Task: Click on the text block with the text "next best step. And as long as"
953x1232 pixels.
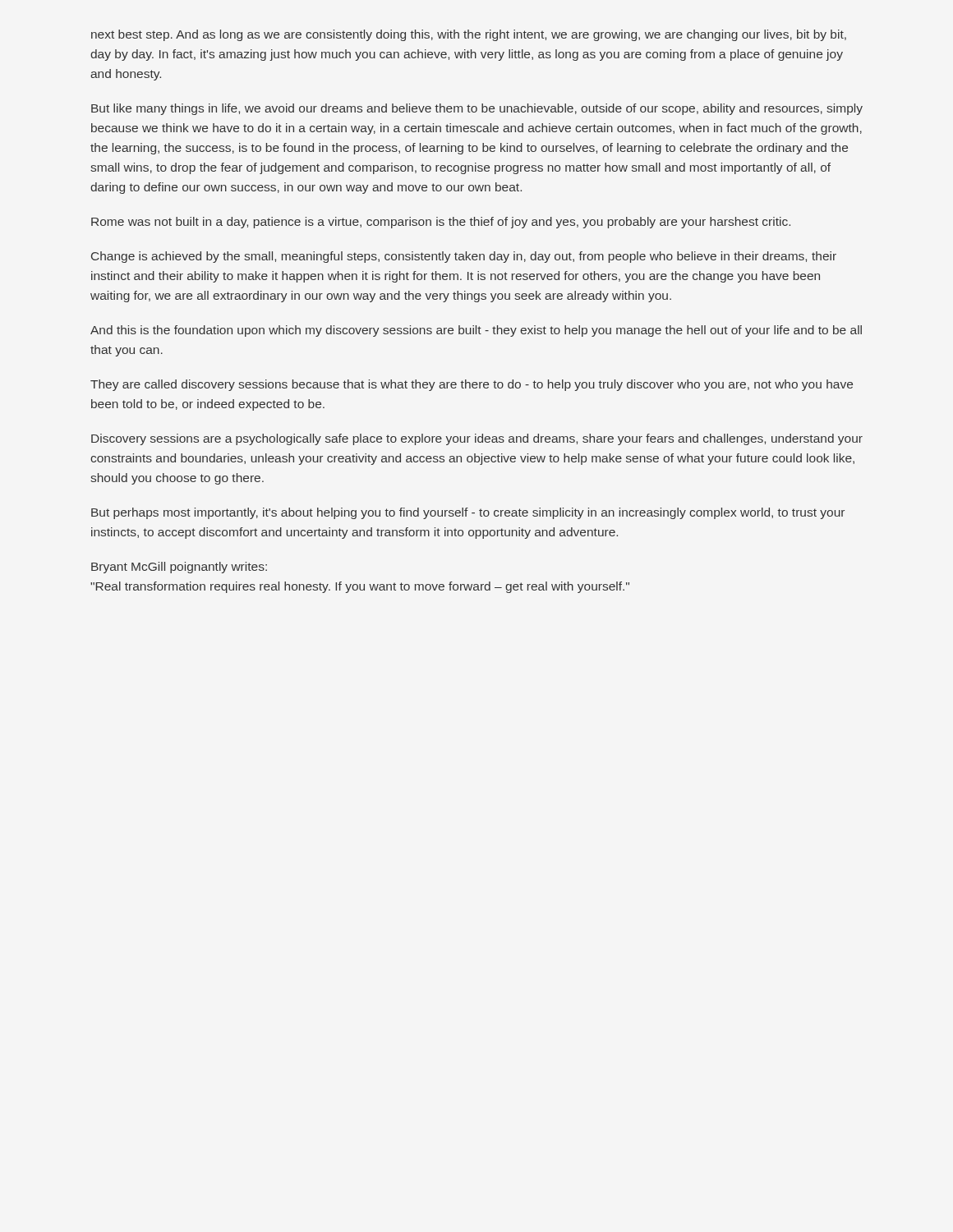Action: click(469, 54)
